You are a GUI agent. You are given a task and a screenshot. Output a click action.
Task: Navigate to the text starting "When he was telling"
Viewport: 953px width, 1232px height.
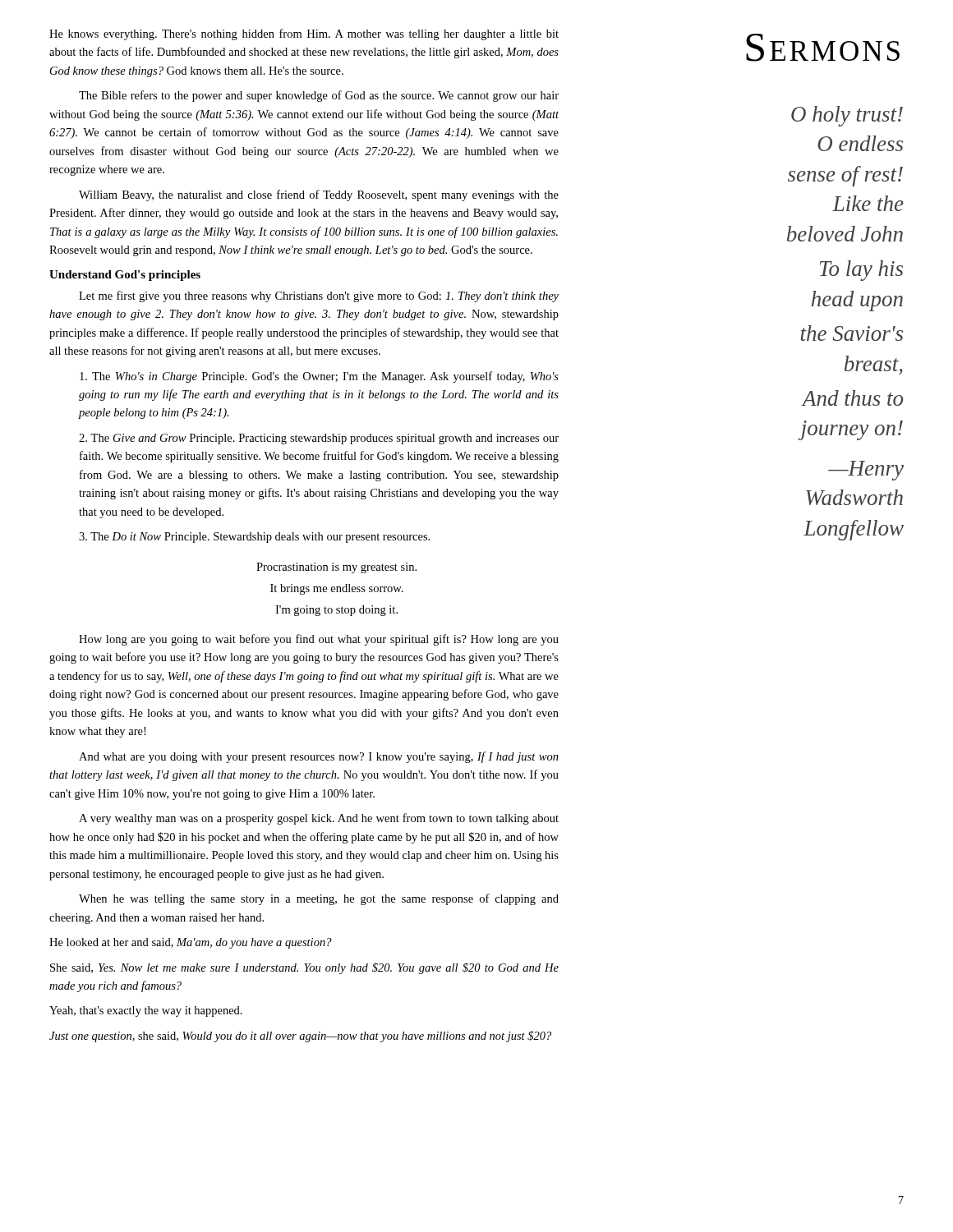point(304,908)
